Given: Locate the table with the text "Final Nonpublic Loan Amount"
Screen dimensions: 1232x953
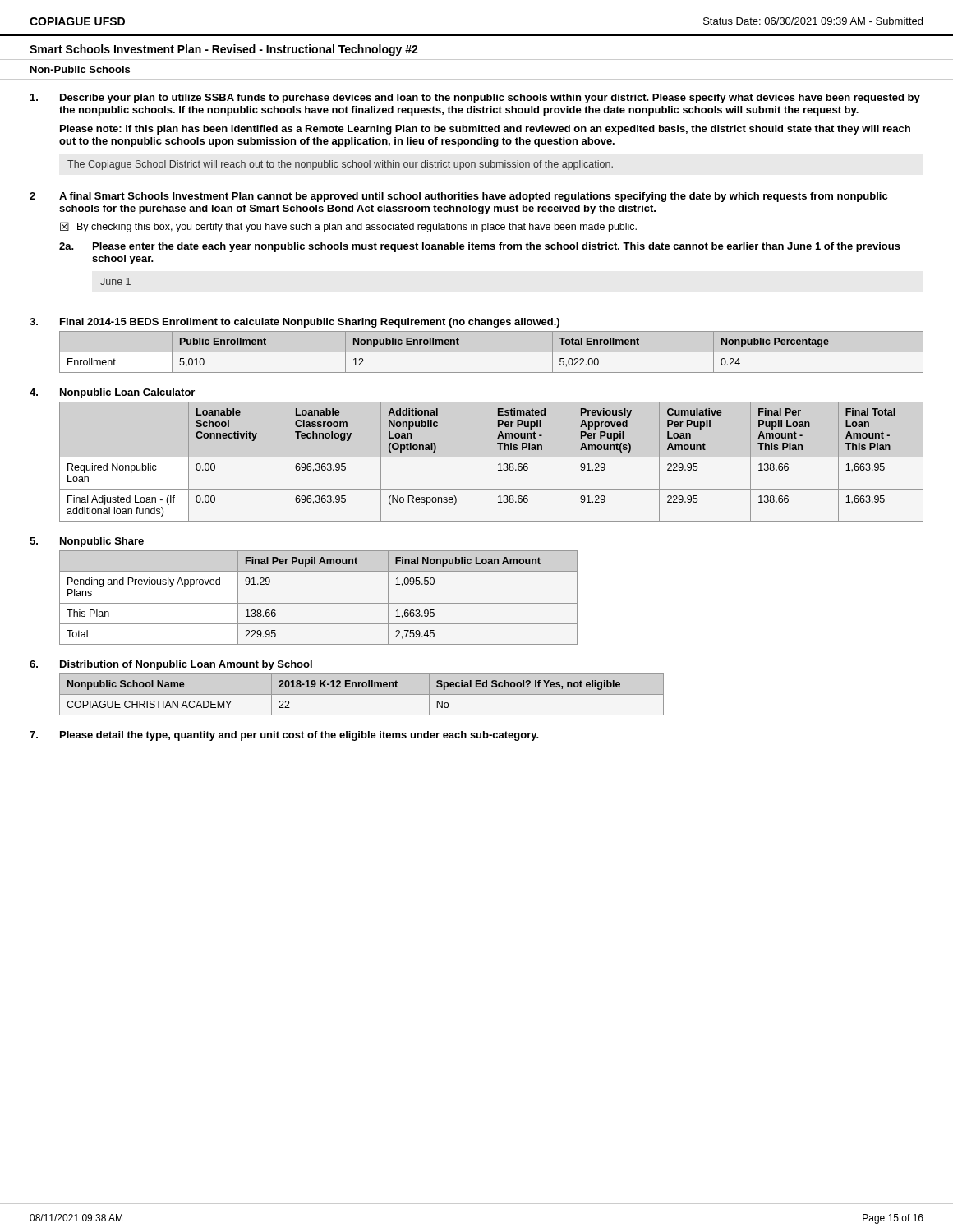Looking at the screenshot, I should (x=491, y=598).
